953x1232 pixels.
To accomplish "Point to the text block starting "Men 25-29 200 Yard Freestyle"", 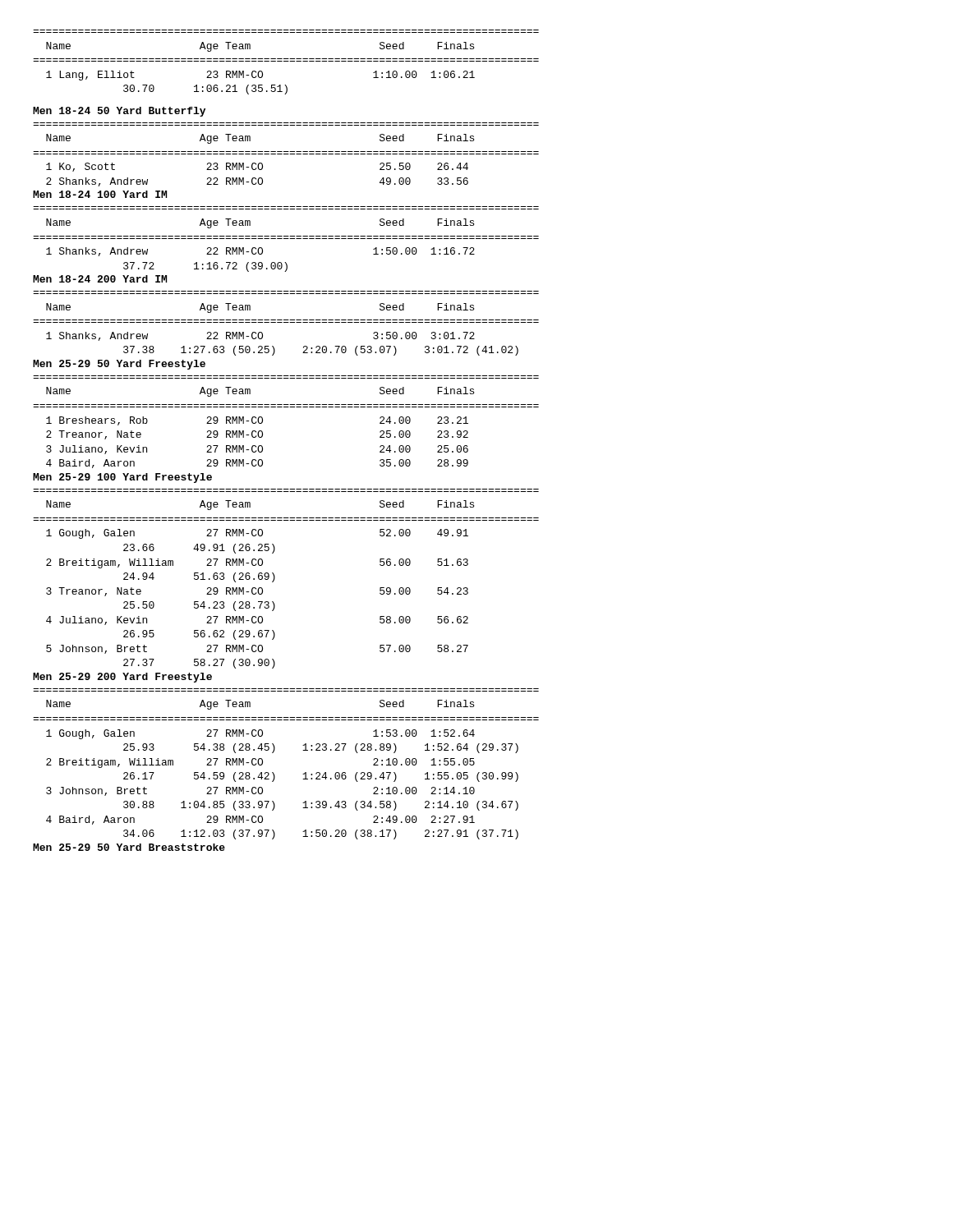I will [x=123, y=677].
